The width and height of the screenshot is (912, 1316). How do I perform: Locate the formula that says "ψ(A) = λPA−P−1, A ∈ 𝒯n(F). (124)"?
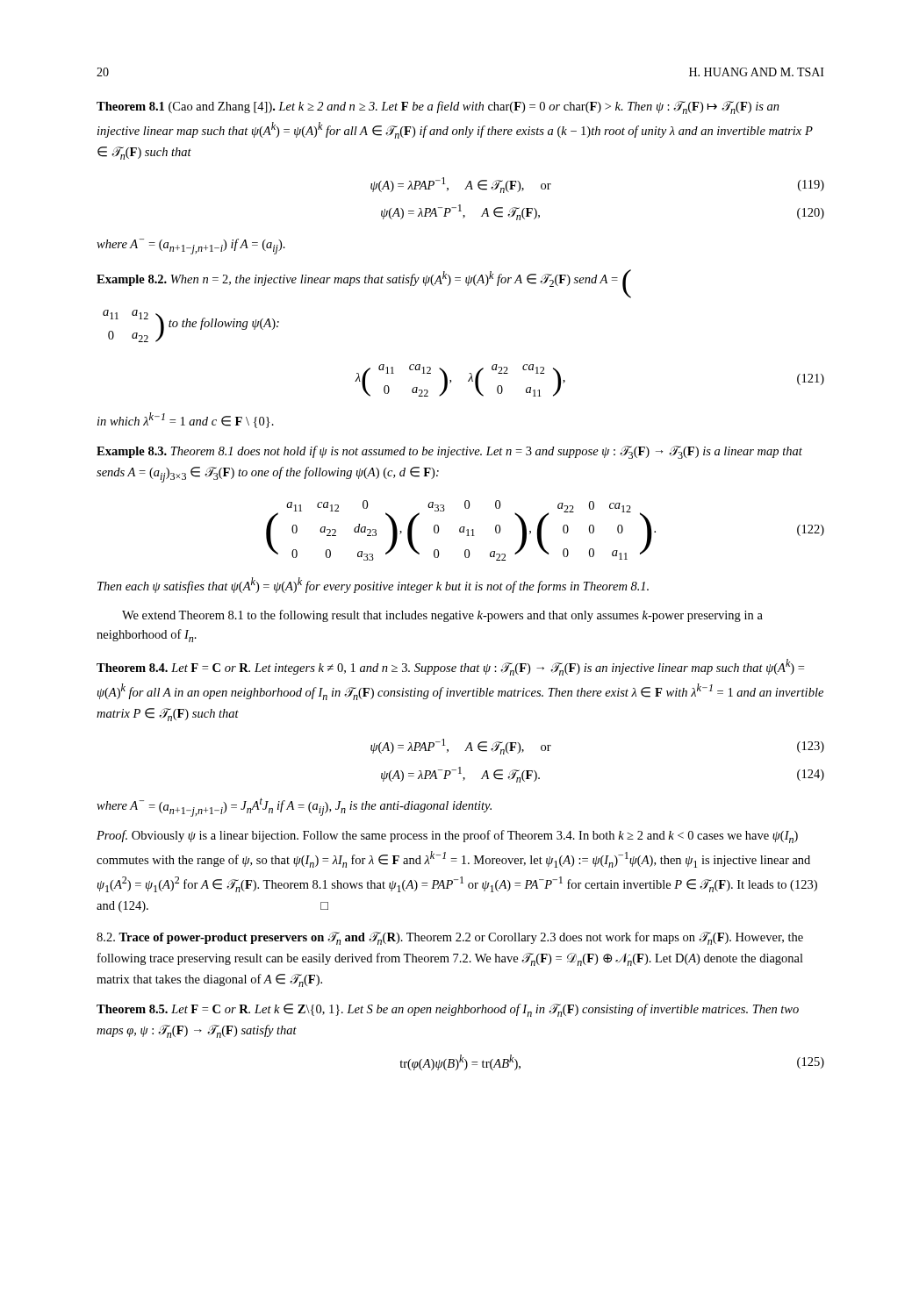(460, 773)
